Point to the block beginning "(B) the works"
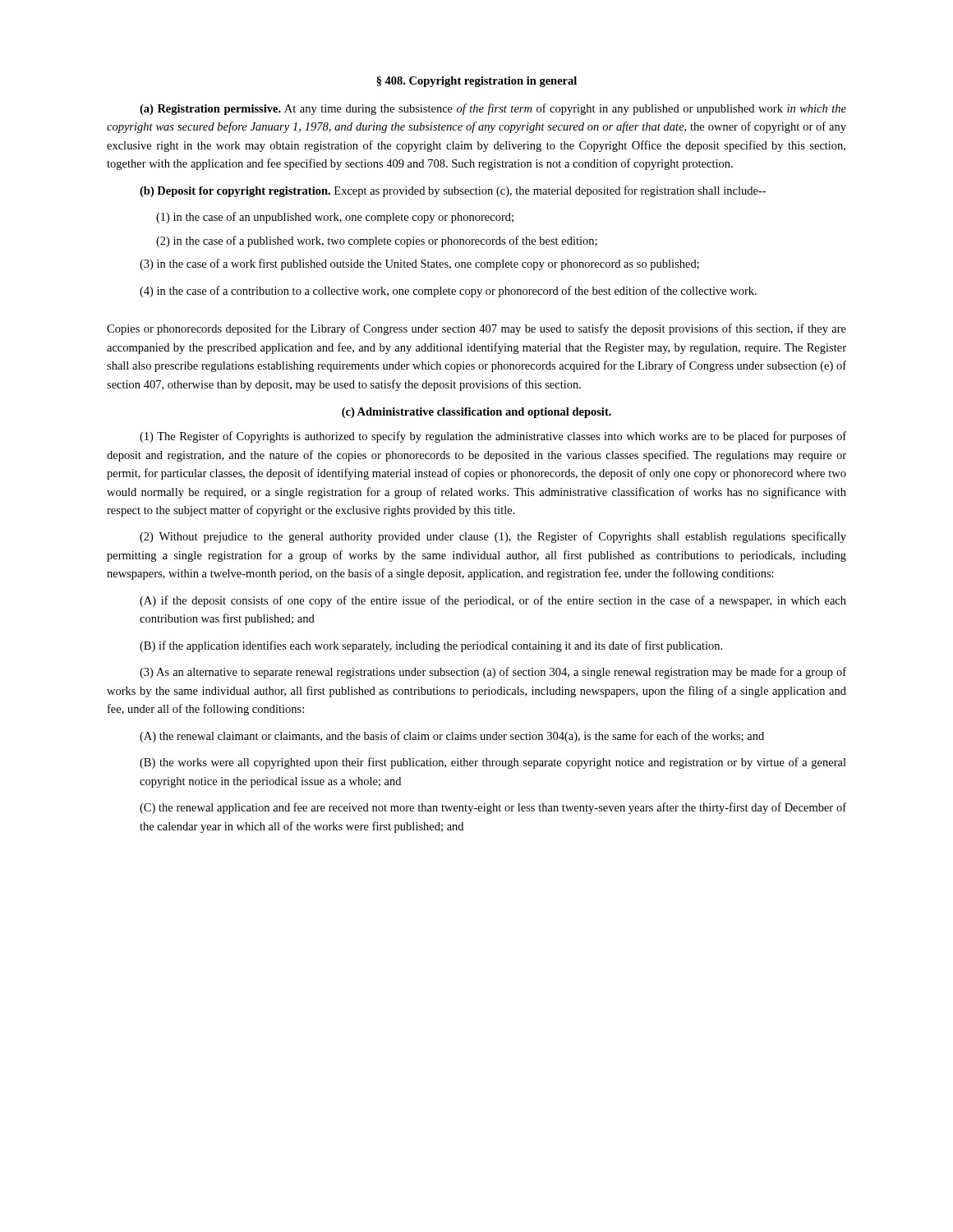953x1232 pixels. click(493, 772)
